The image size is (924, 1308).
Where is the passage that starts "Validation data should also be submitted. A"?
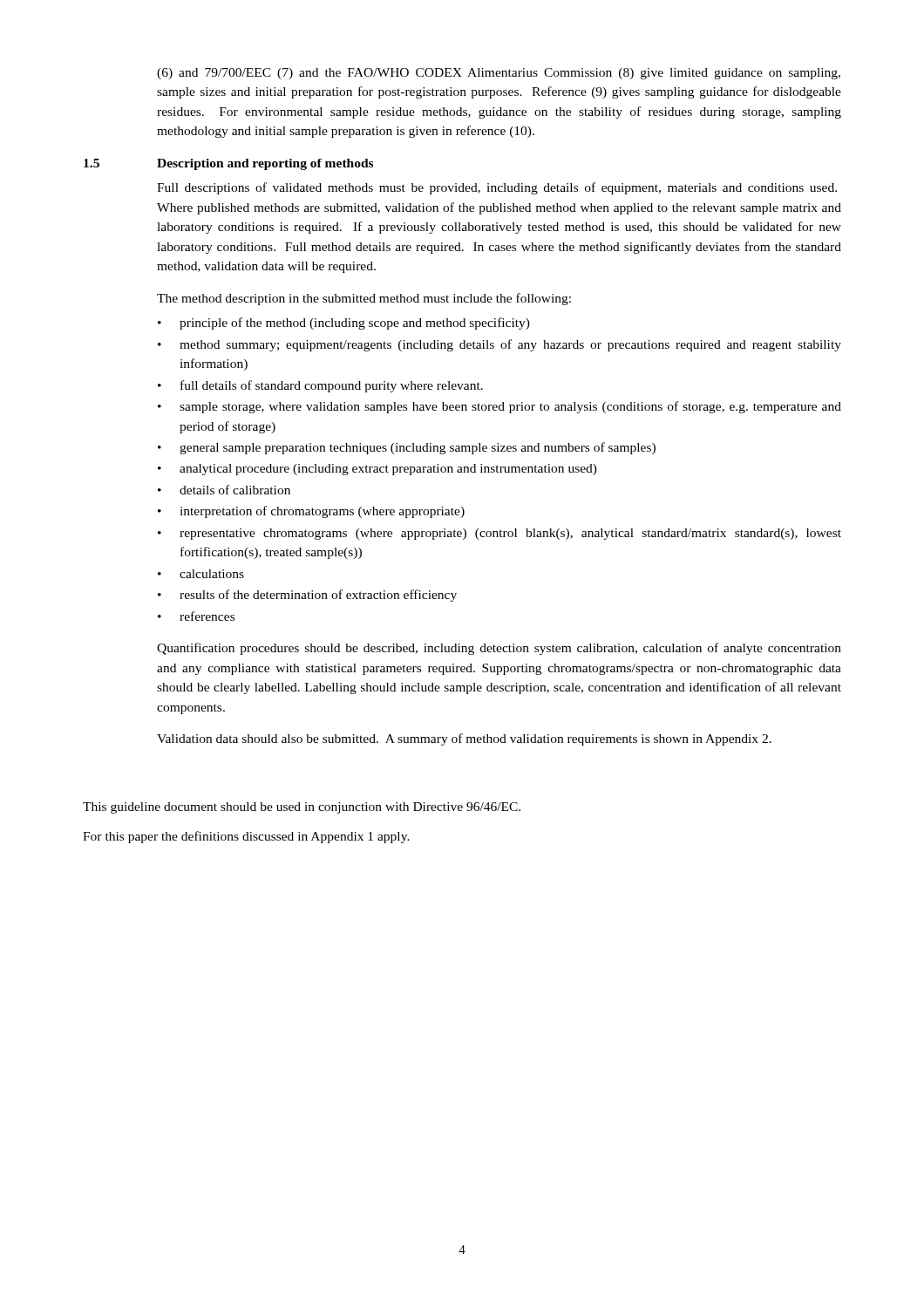[499, 739]
